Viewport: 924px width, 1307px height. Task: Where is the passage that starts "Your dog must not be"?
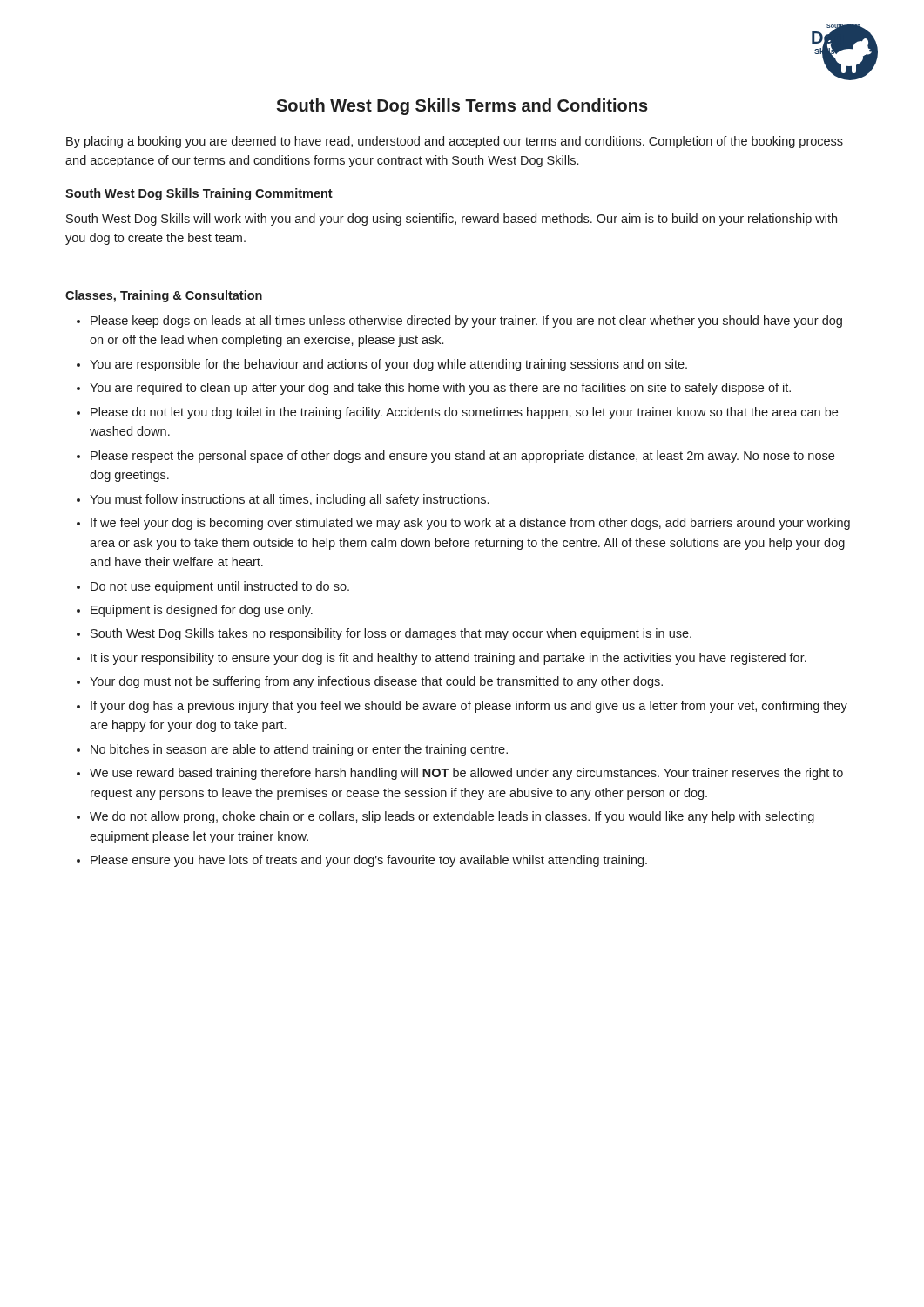tap(377, 682)
